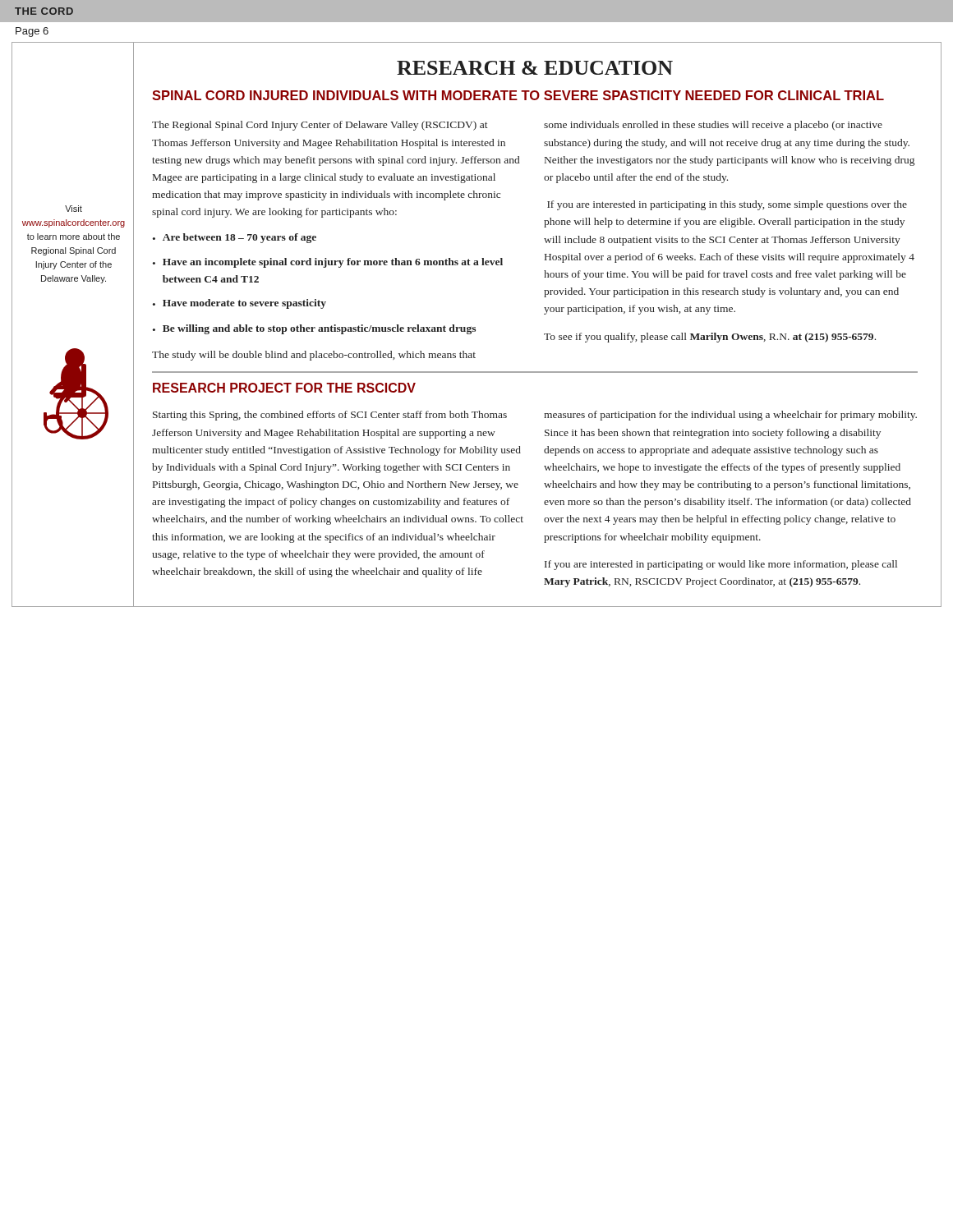The width and height of the screenshot is (953, 1232).
Task: Navigate to the text block starting "To see if"
Action: click(x=710, y=336)
